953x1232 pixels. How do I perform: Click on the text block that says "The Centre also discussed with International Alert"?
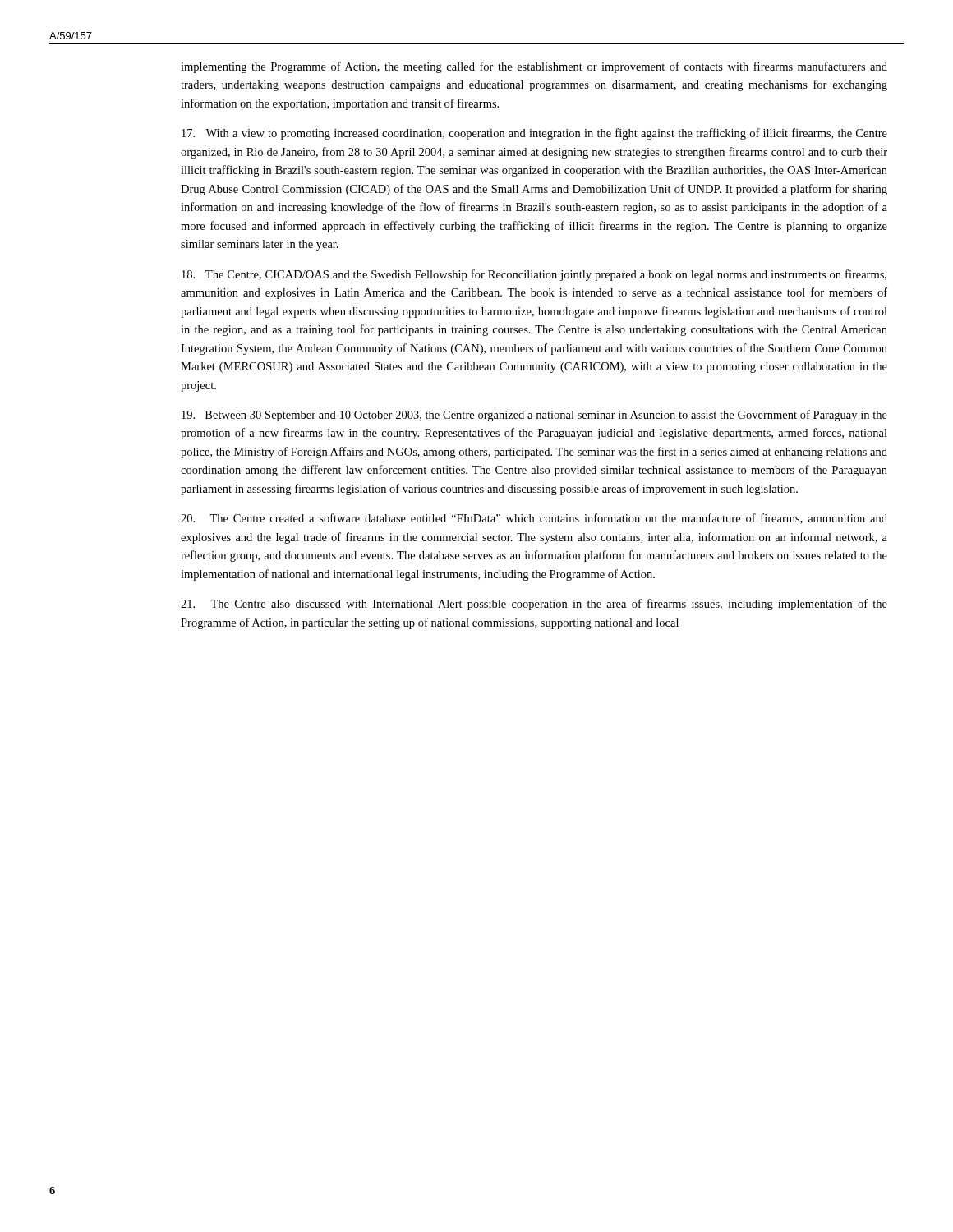point(534,613)
